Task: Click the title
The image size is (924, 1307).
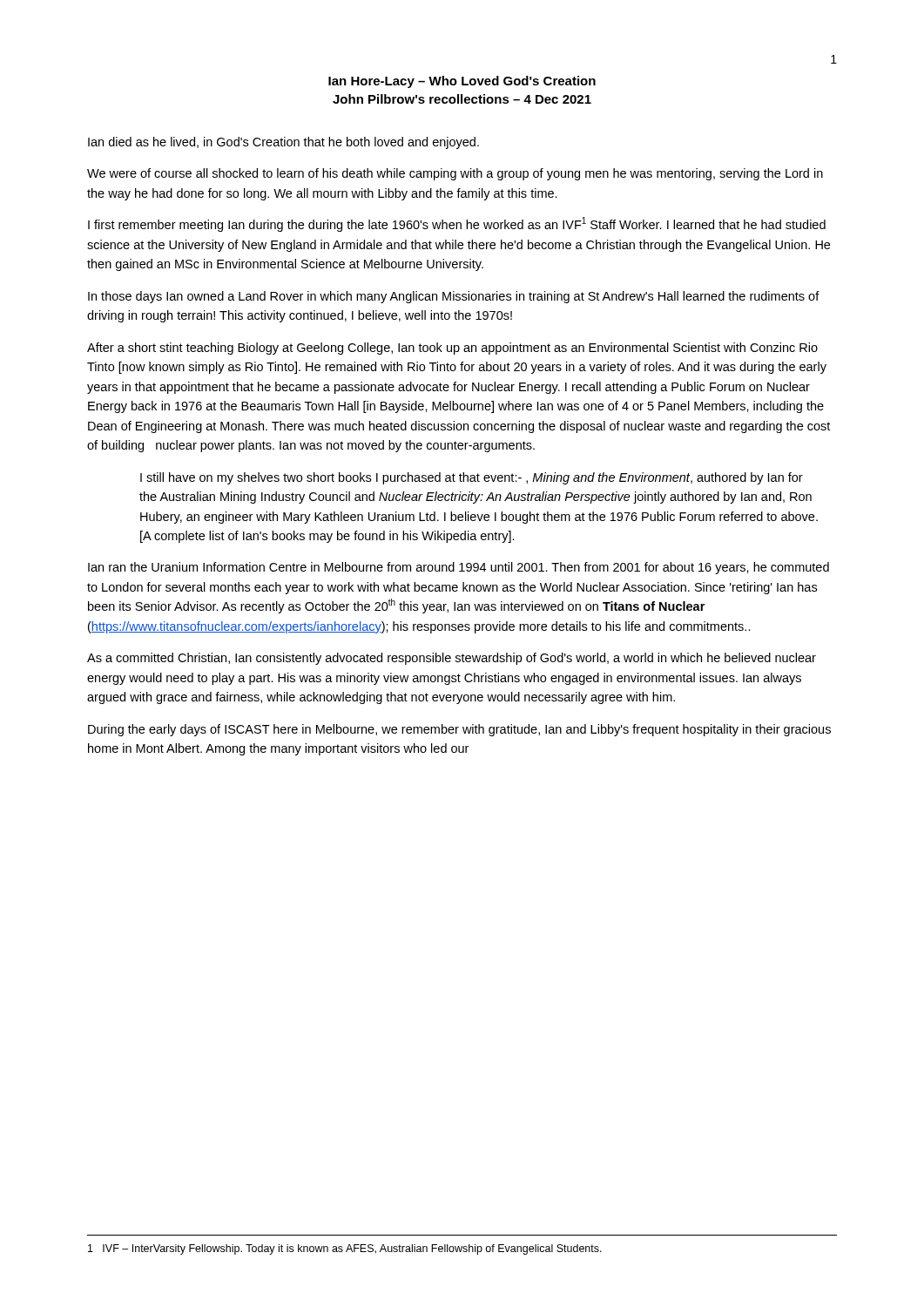Action: pos(462,90)
